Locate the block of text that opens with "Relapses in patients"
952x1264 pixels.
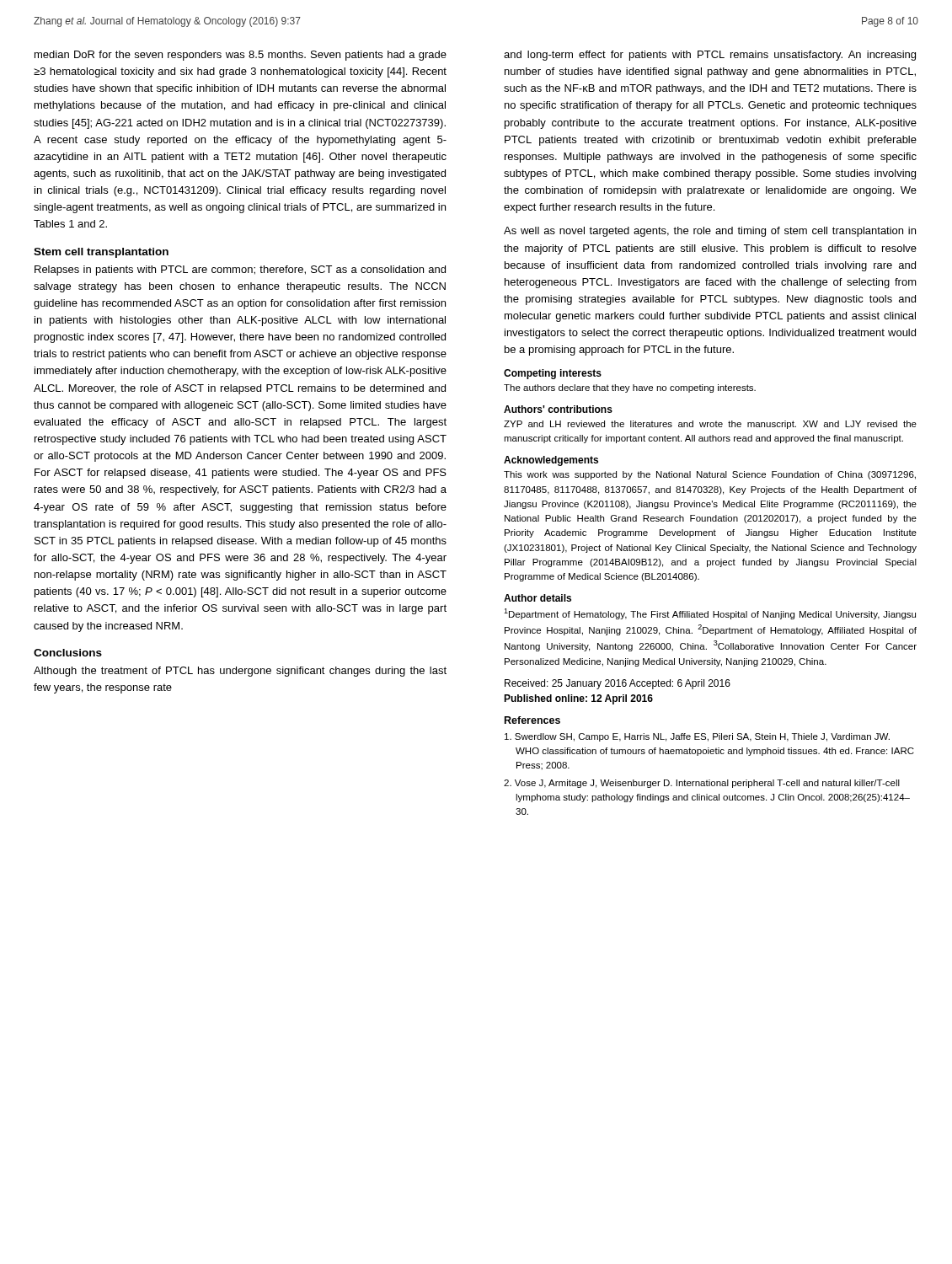coord(240,448)
